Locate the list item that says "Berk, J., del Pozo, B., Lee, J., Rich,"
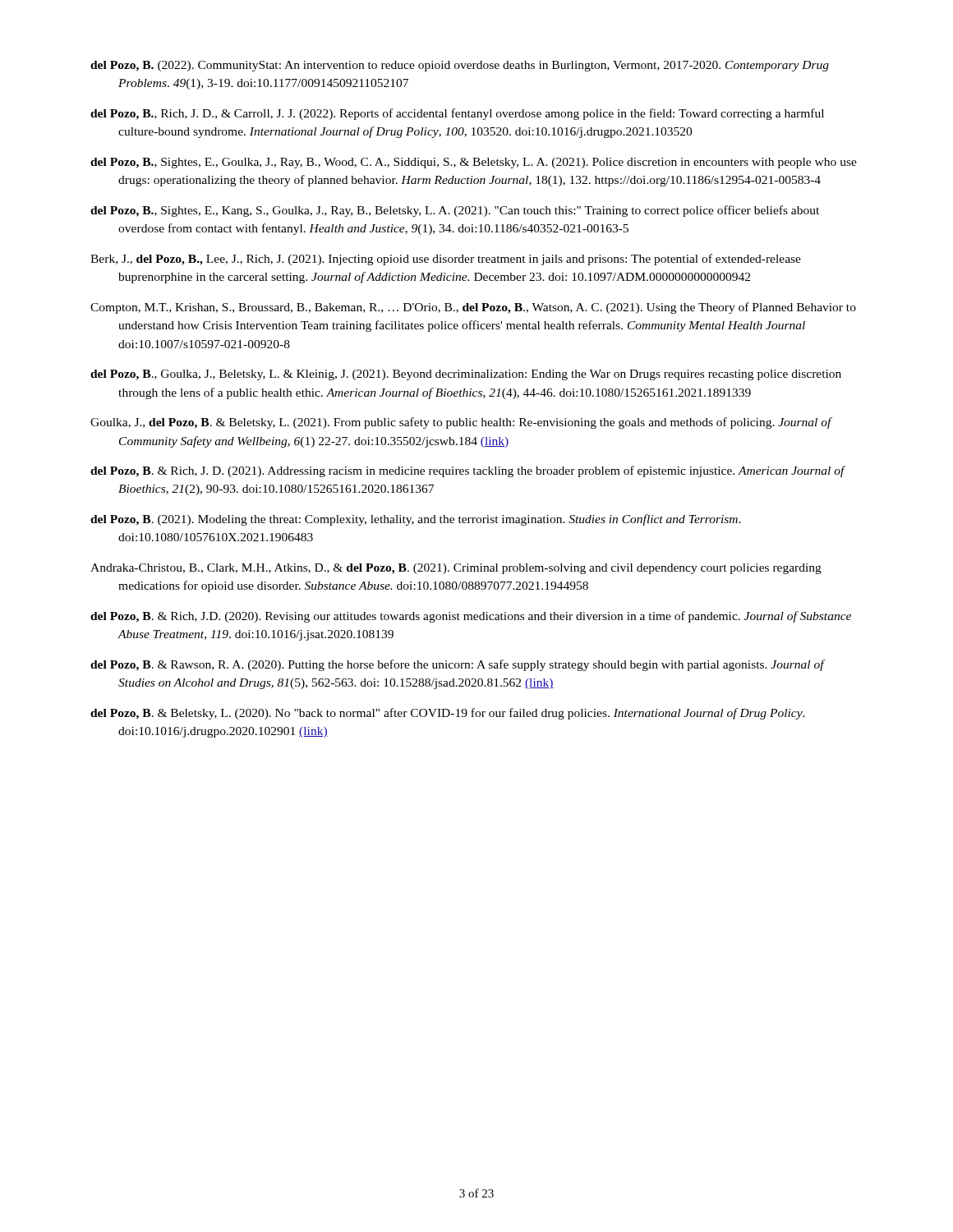 coord(446,267)
